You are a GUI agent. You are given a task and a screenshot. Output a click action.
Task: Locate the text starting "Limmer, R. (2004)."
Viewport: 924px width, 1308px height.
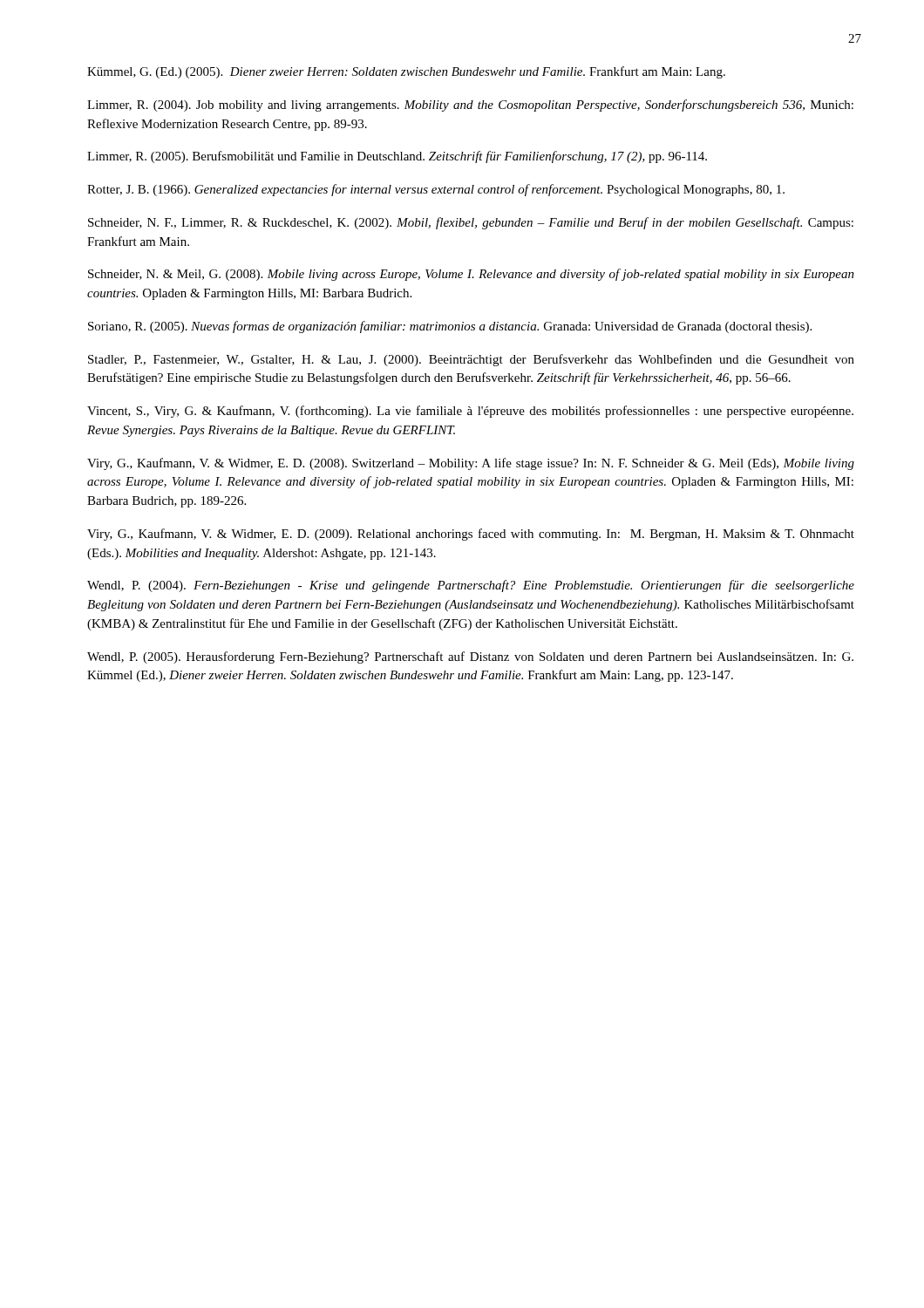click(x=471, y=114)
